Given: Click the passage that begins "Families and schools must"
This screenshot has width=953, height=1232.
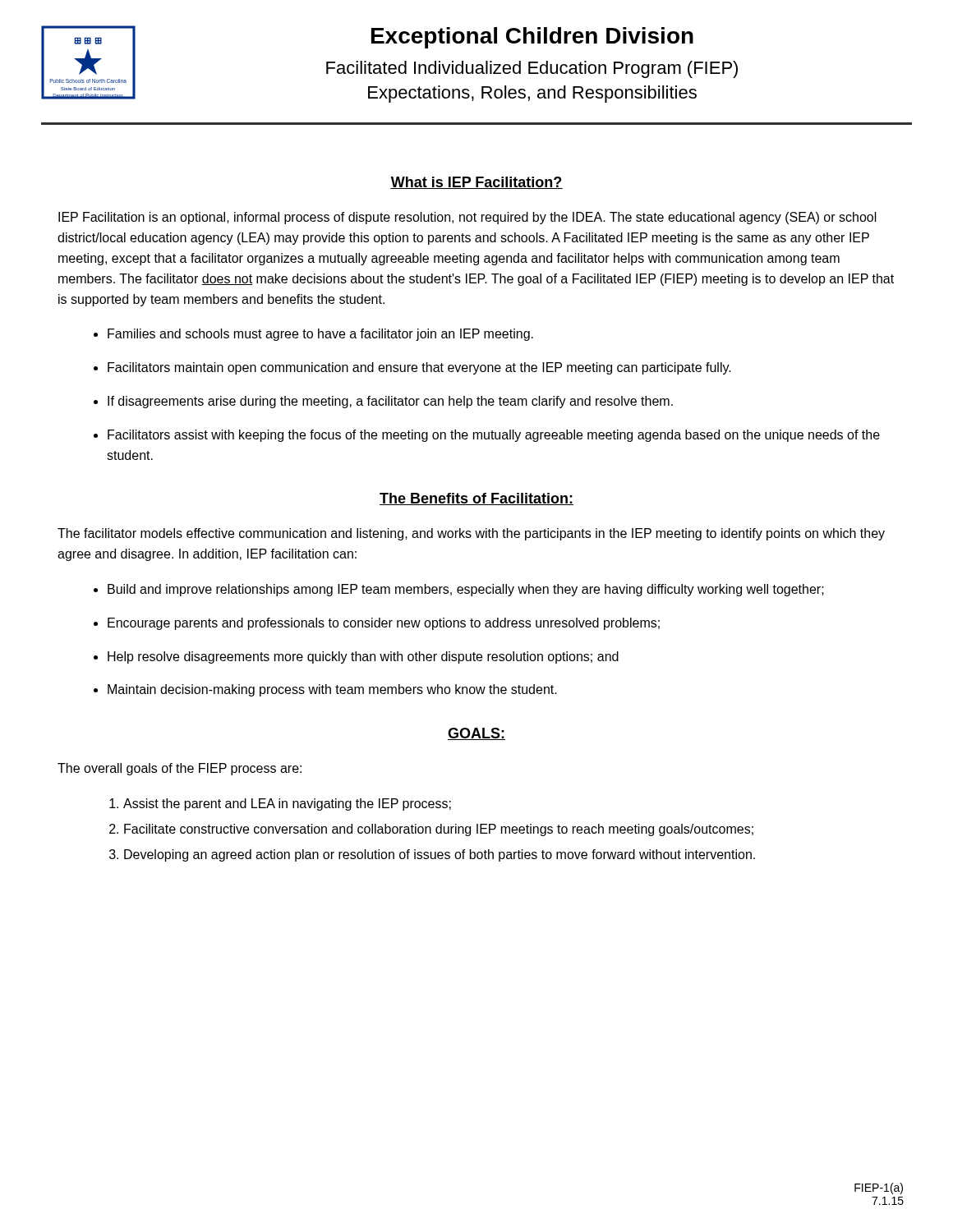Looking at the screenshot, I should [476, 335].
